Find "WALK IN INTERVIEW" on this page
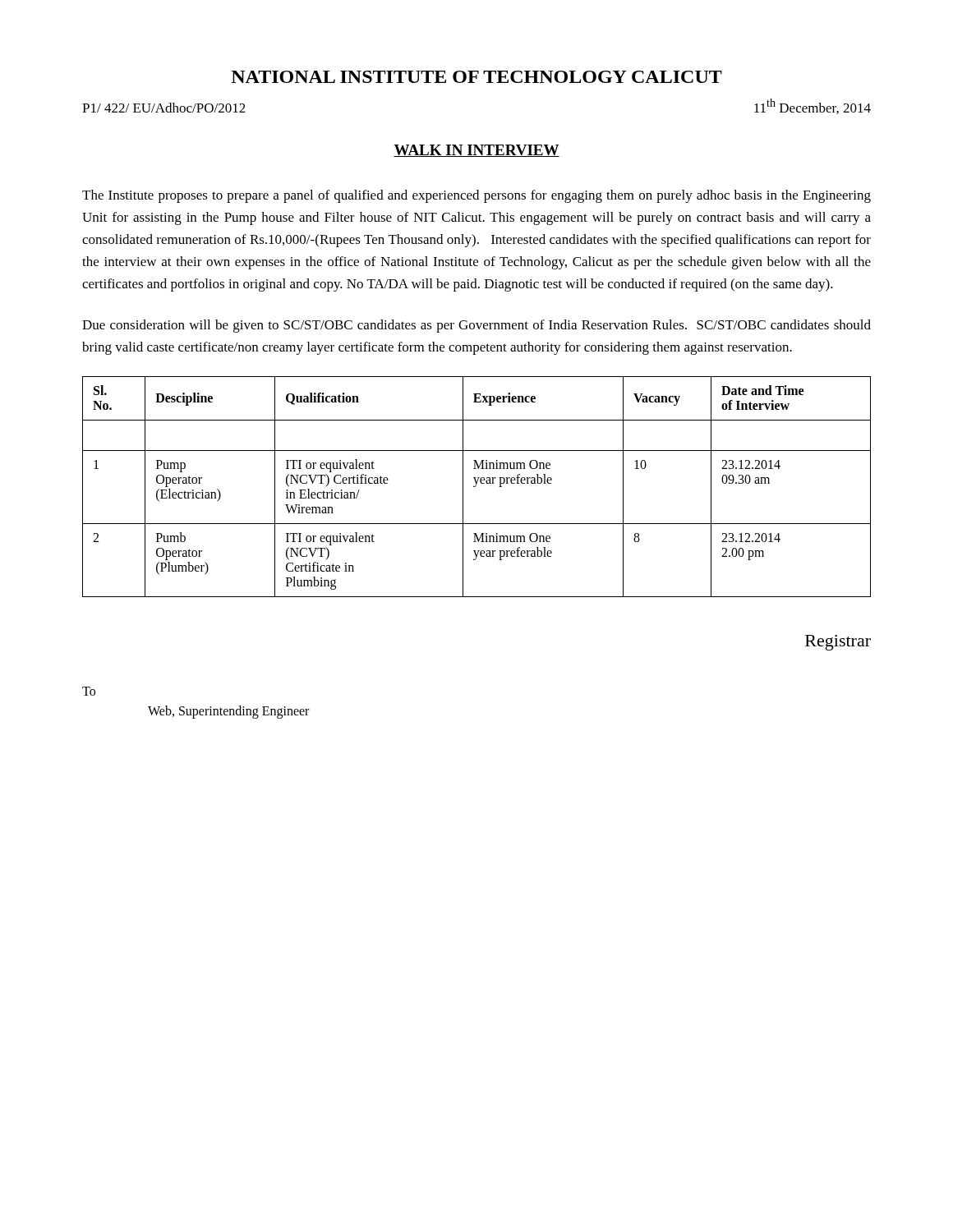This screenshot has width=953, height=1232. [x=476, y=150]
